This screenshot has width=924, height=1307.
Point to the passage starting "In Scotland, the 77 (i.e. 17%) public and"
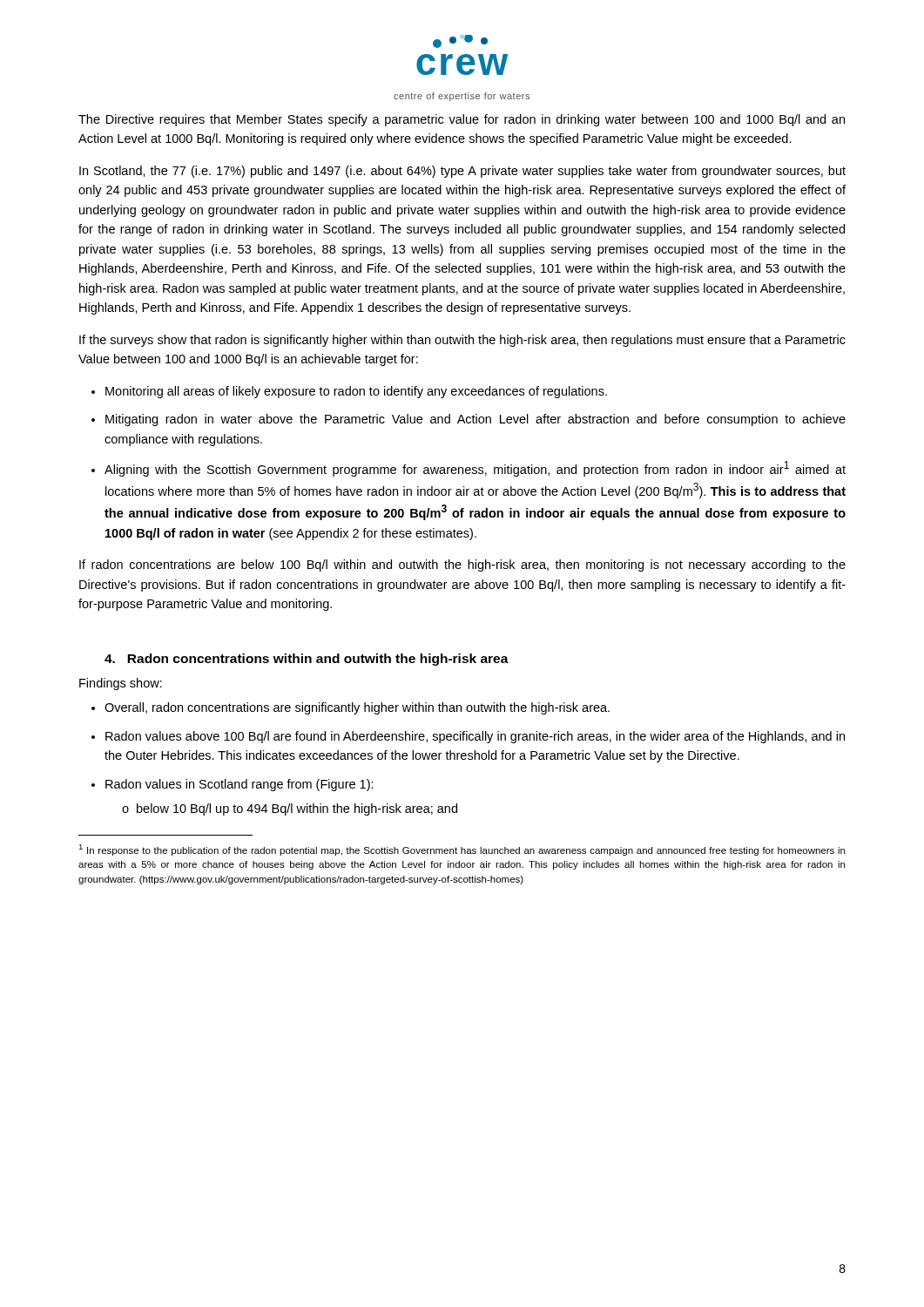coord(462,239)
